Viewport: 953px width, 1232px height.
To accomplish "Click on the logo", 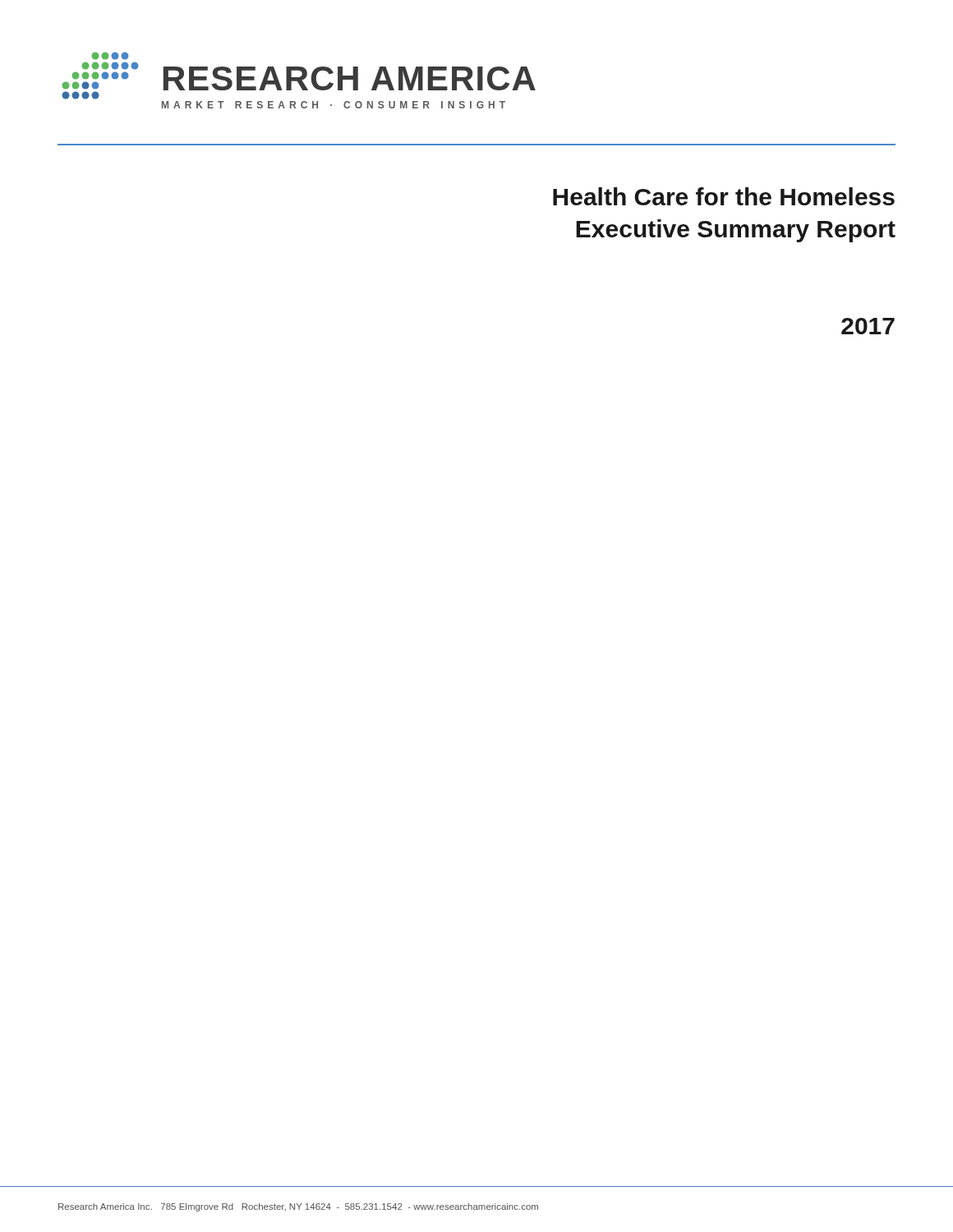I will coord(476,86).
